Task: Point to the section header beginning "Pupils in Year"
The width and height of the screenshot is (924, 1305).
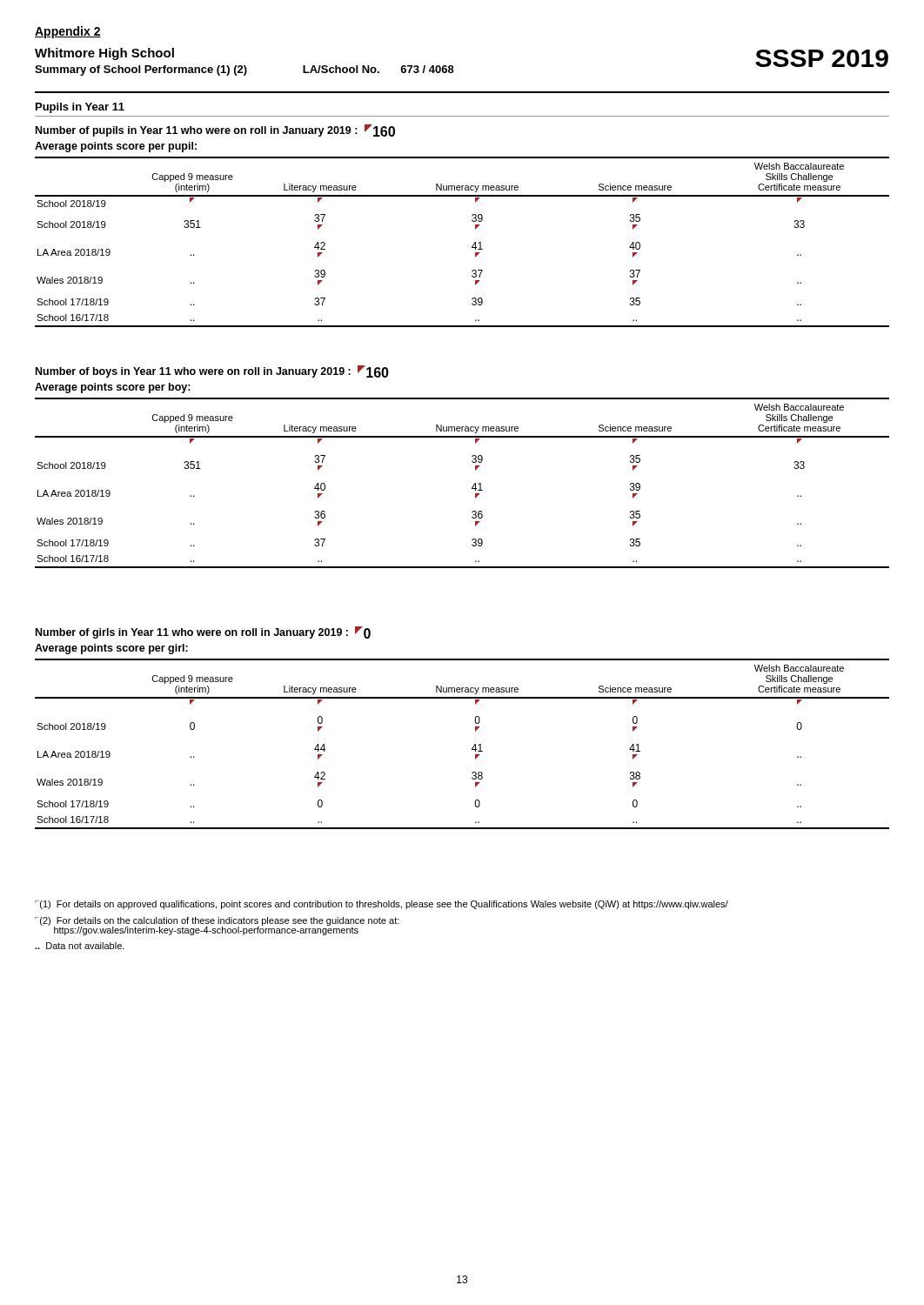Action: (x=80, y=107)
